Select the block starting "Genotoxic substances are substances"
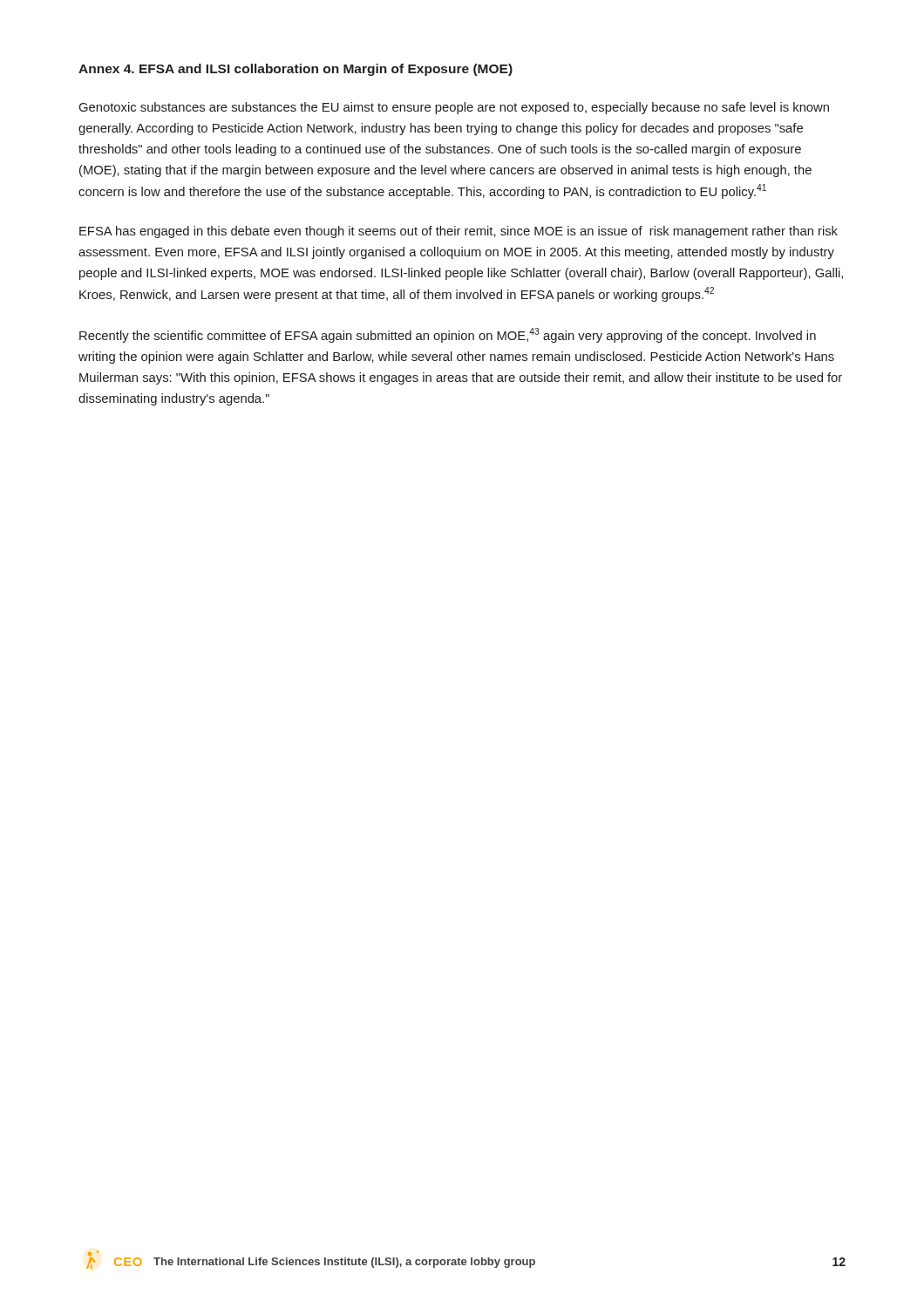The width and height of the screenshot is (924, 1308). [454, 149]
